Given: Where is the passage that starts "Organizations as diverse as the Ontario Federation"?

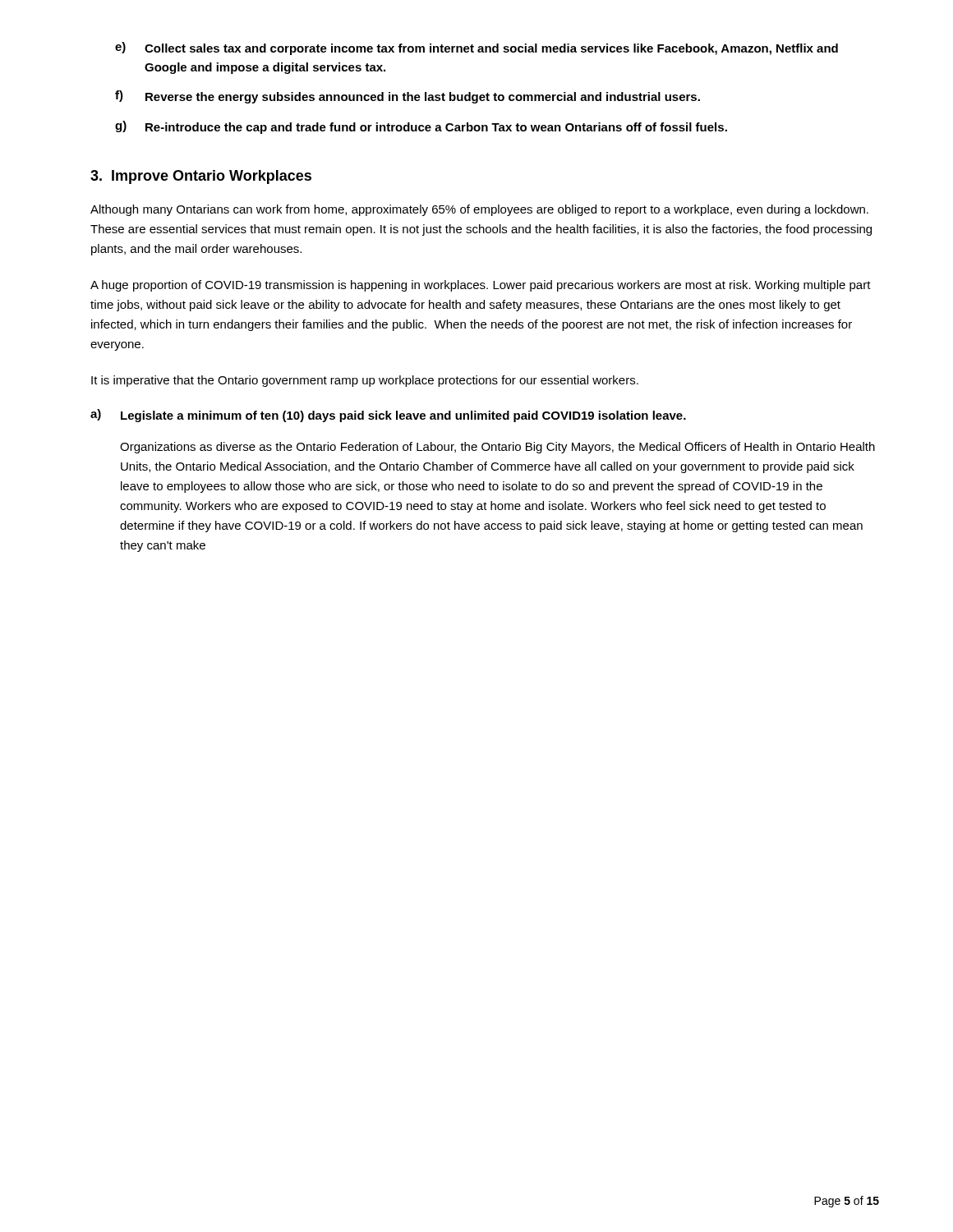Looking at the screenshot, I should 498,495.
